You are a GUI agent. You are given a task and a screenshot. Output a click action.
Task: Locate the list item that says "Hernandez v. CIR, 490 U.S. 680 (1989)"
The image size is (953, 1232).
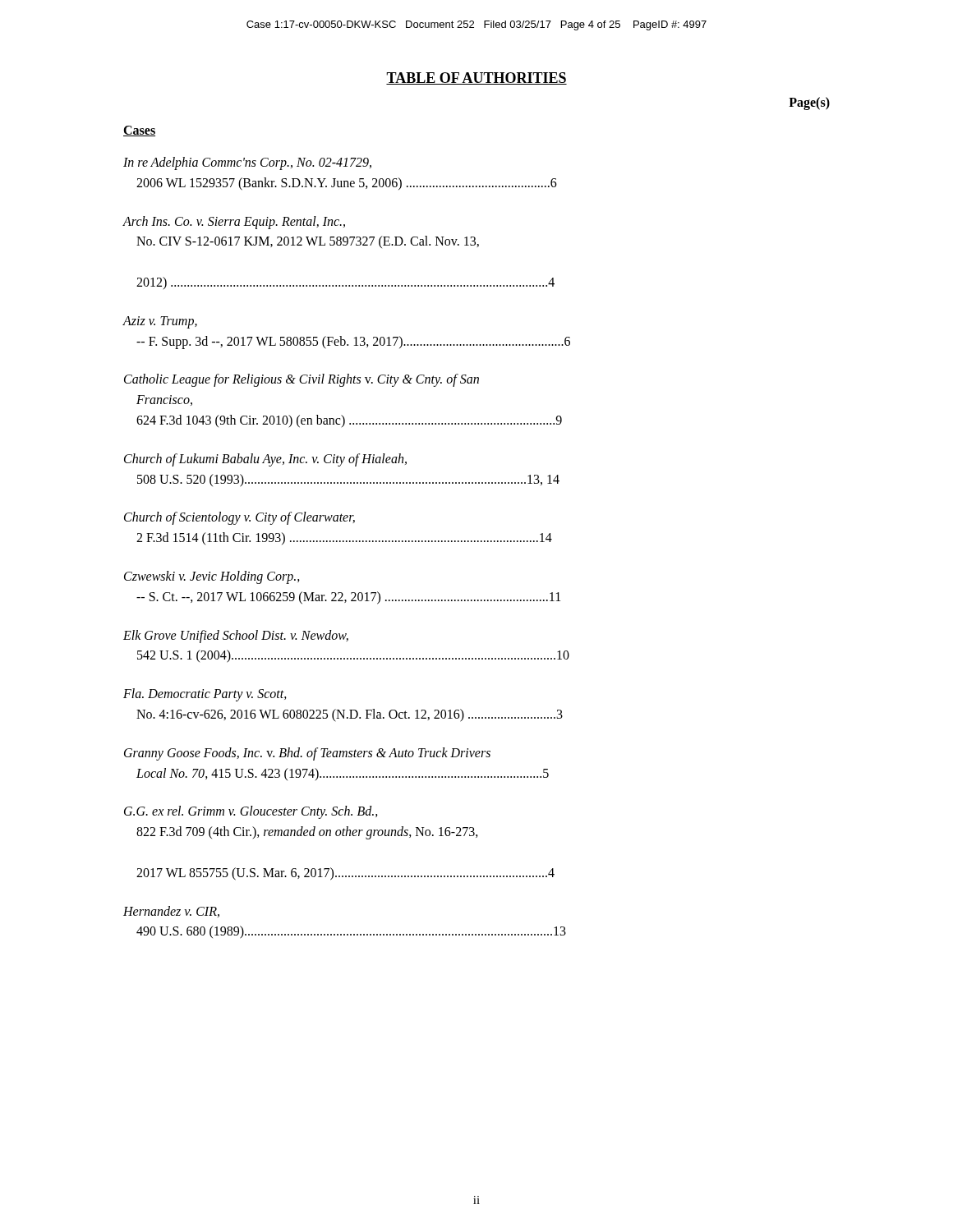coord(476,923)
